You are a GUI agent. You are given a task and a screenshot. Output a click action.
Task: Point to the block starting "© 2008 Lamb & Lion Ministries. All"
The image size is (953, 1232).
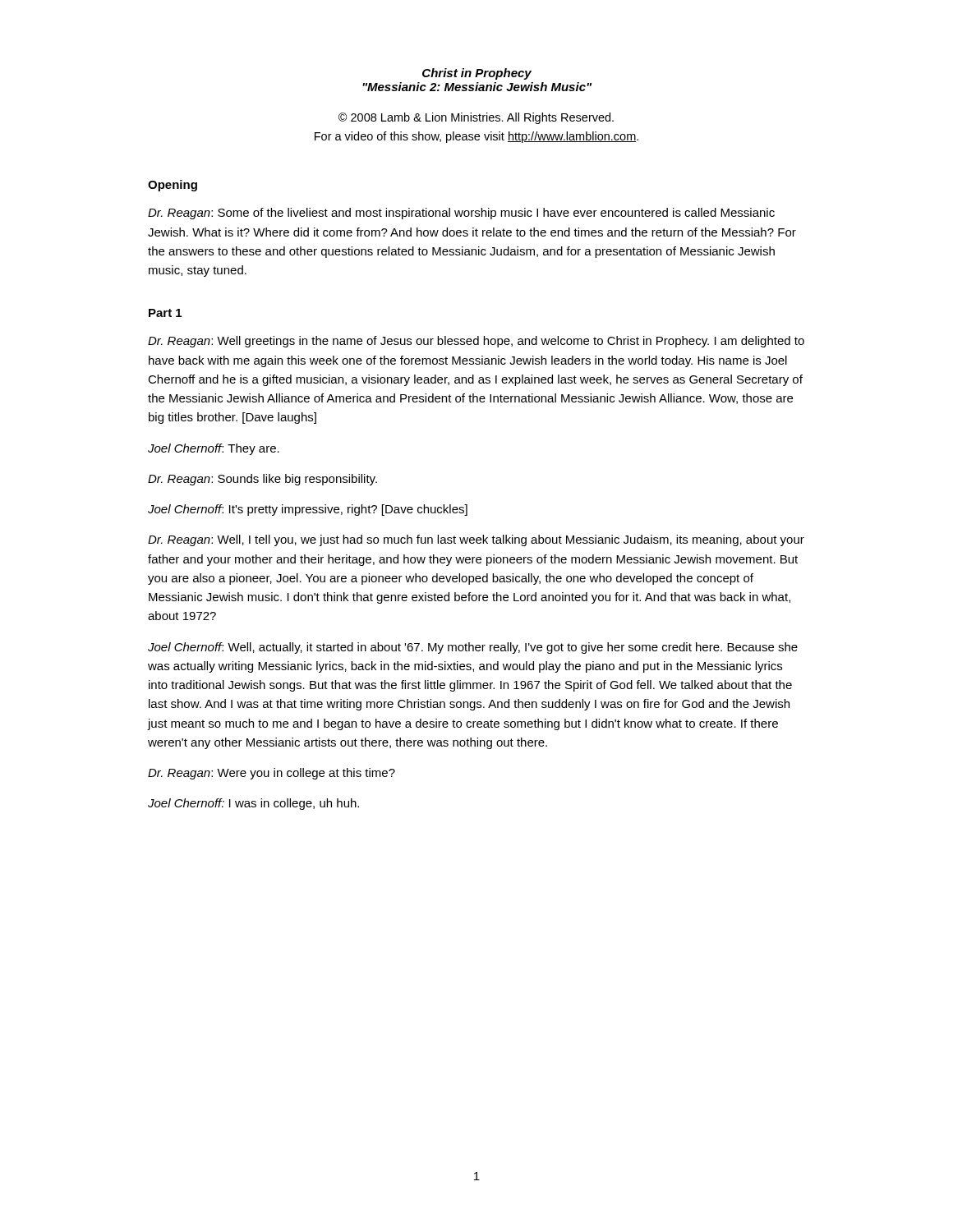point(476,127)
